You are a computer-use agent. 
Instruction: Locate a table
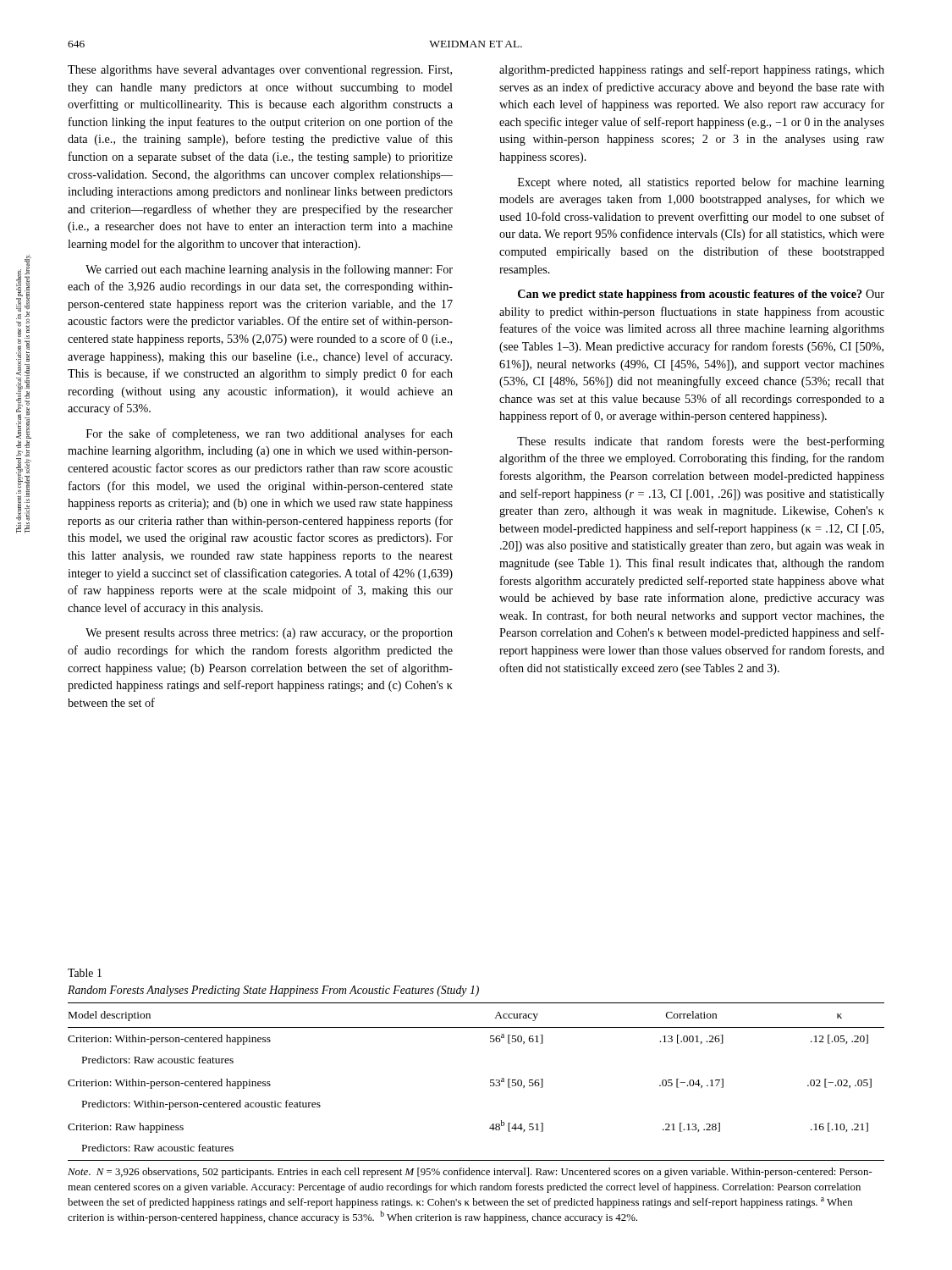pyautogui.click(x=476, y=1114)
